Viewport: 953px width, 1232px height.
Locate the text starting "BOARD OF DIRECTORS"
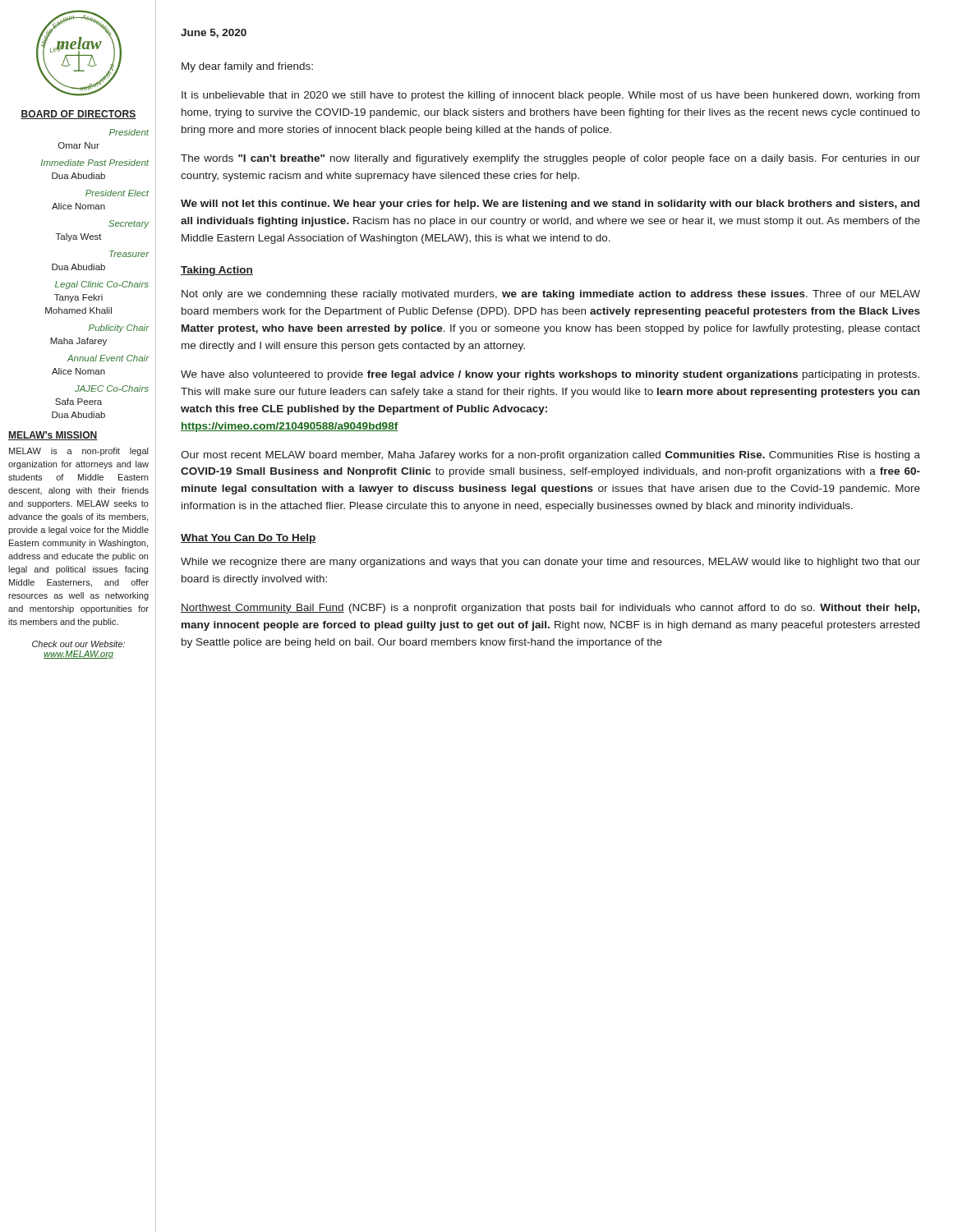[78, 114]
